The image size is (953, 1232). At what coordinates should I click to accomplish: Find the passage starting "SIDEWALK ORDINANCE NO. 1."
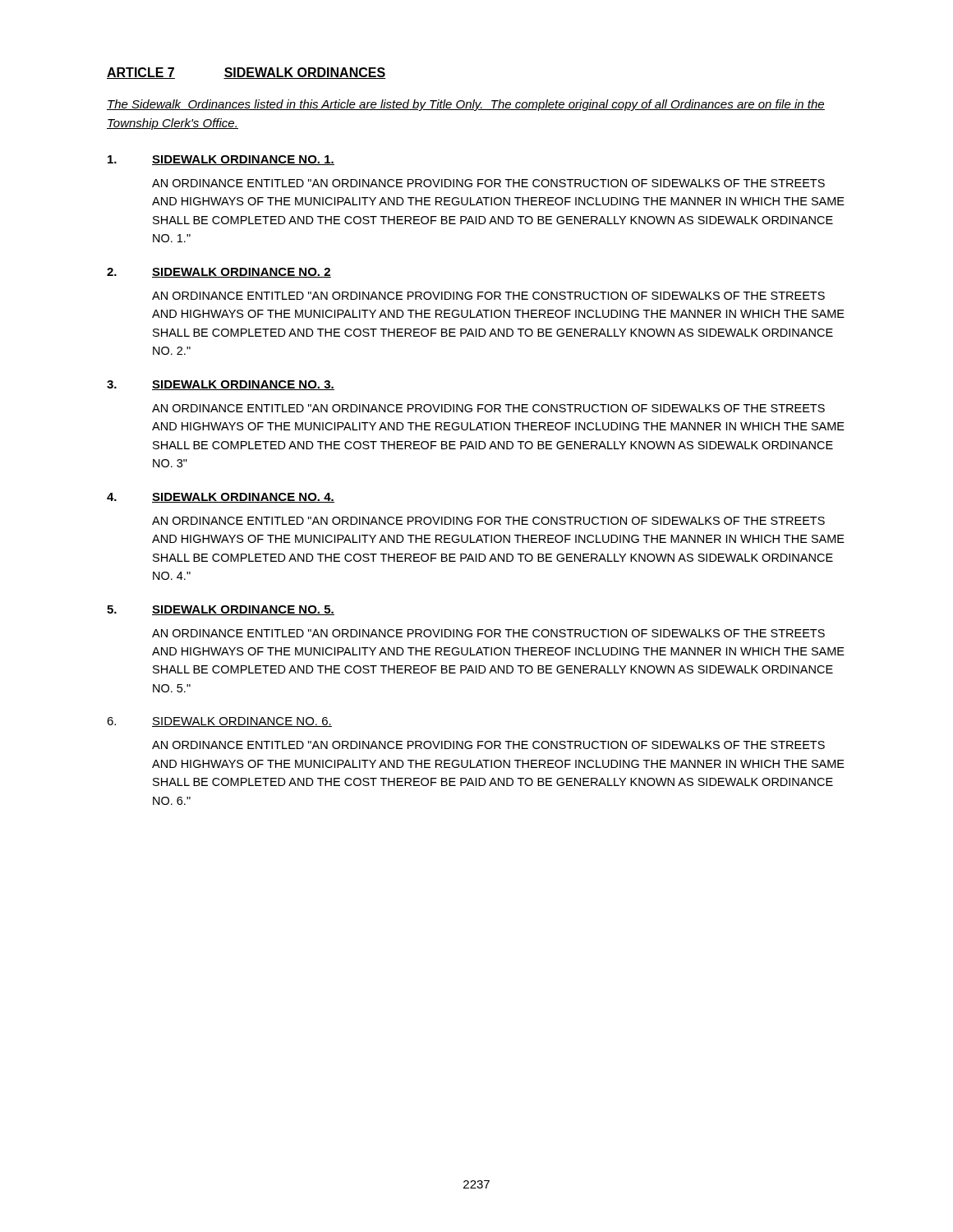(476, 200)
